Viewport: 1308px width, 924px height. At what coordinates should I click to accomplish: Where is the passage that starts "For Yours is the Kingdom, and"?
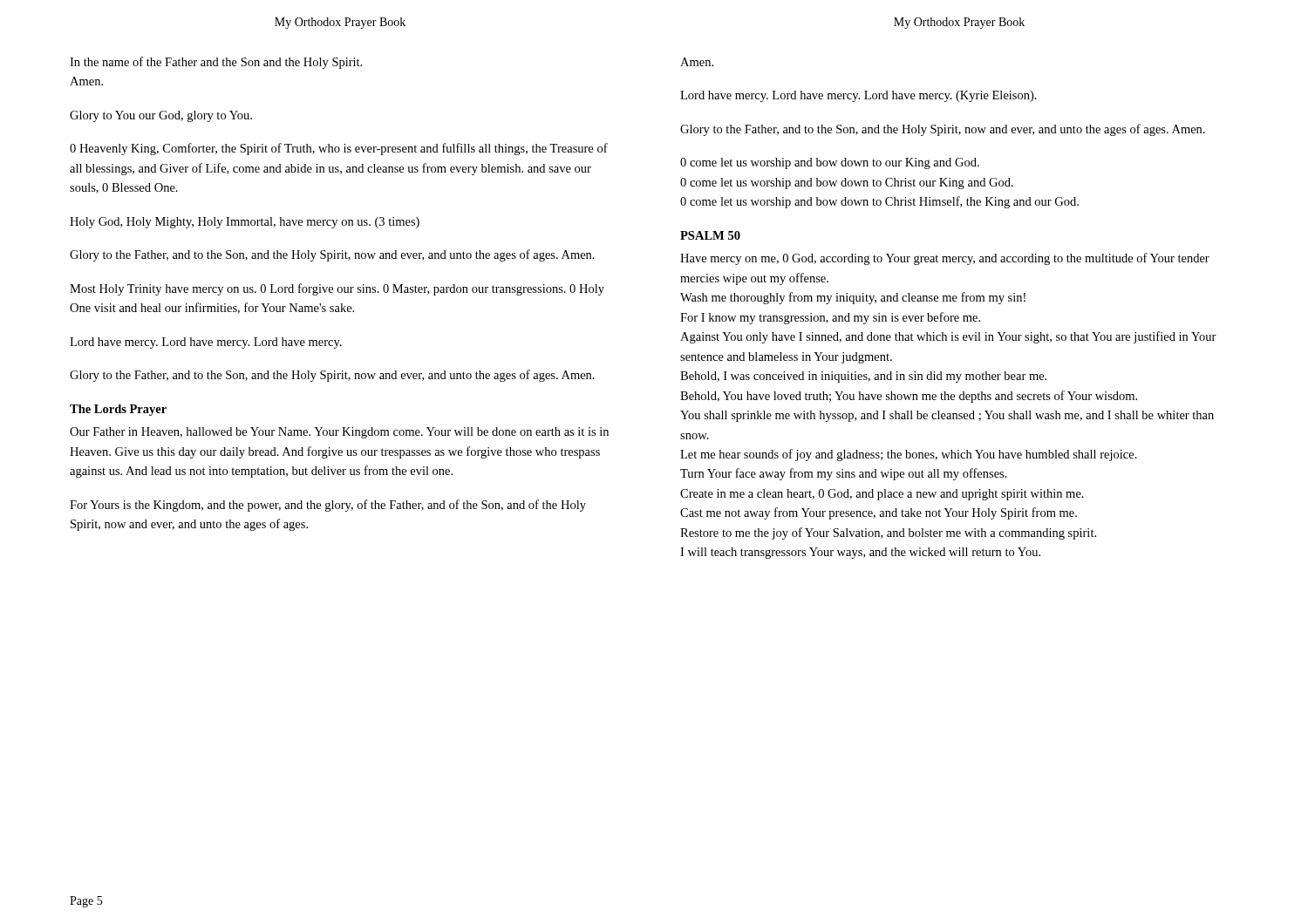328,514
